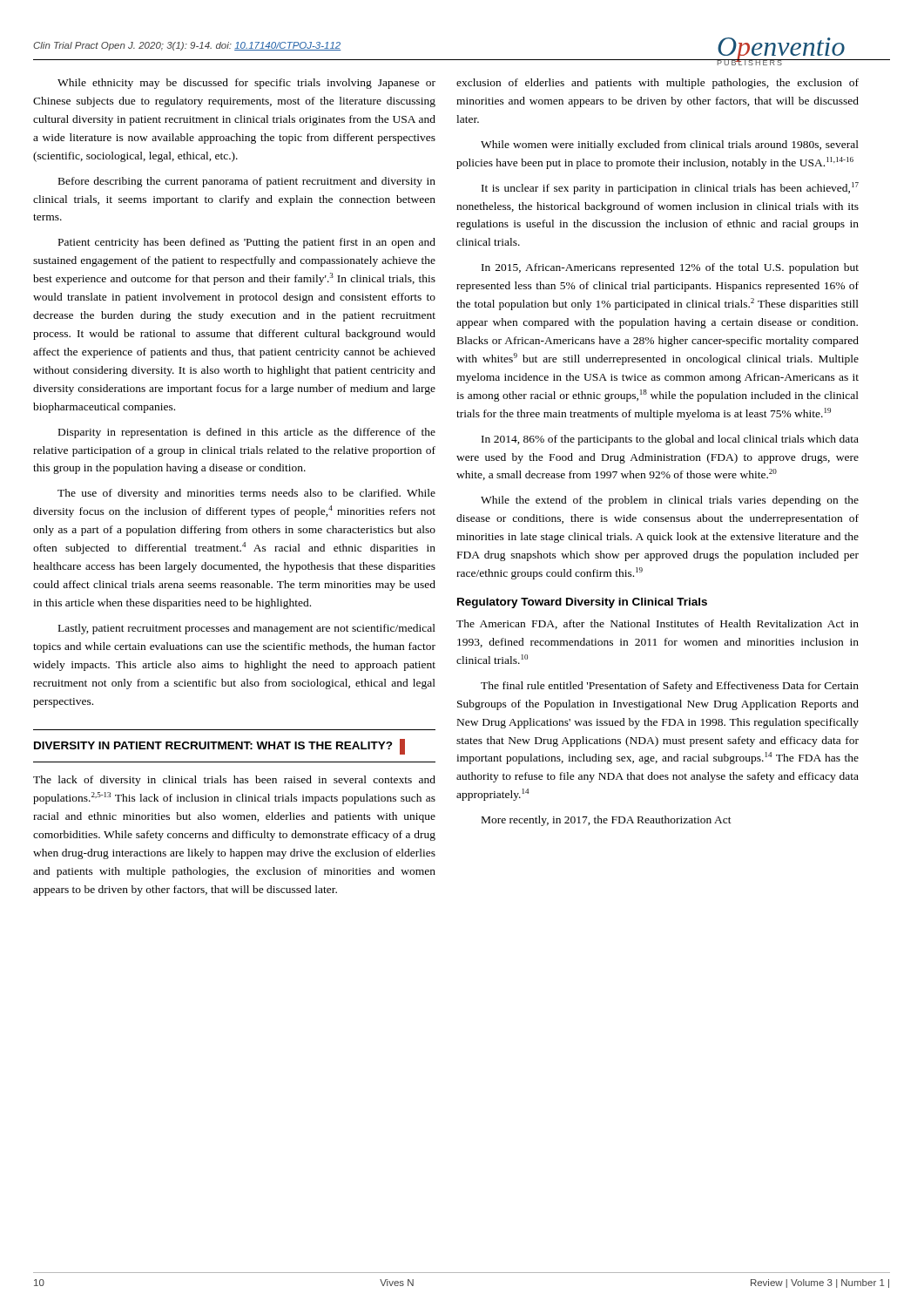This screenshot has width=924, height=1307.
Task: Locate the text block with the text "The American FDA, after"
Action: click(x=658, y=642)
